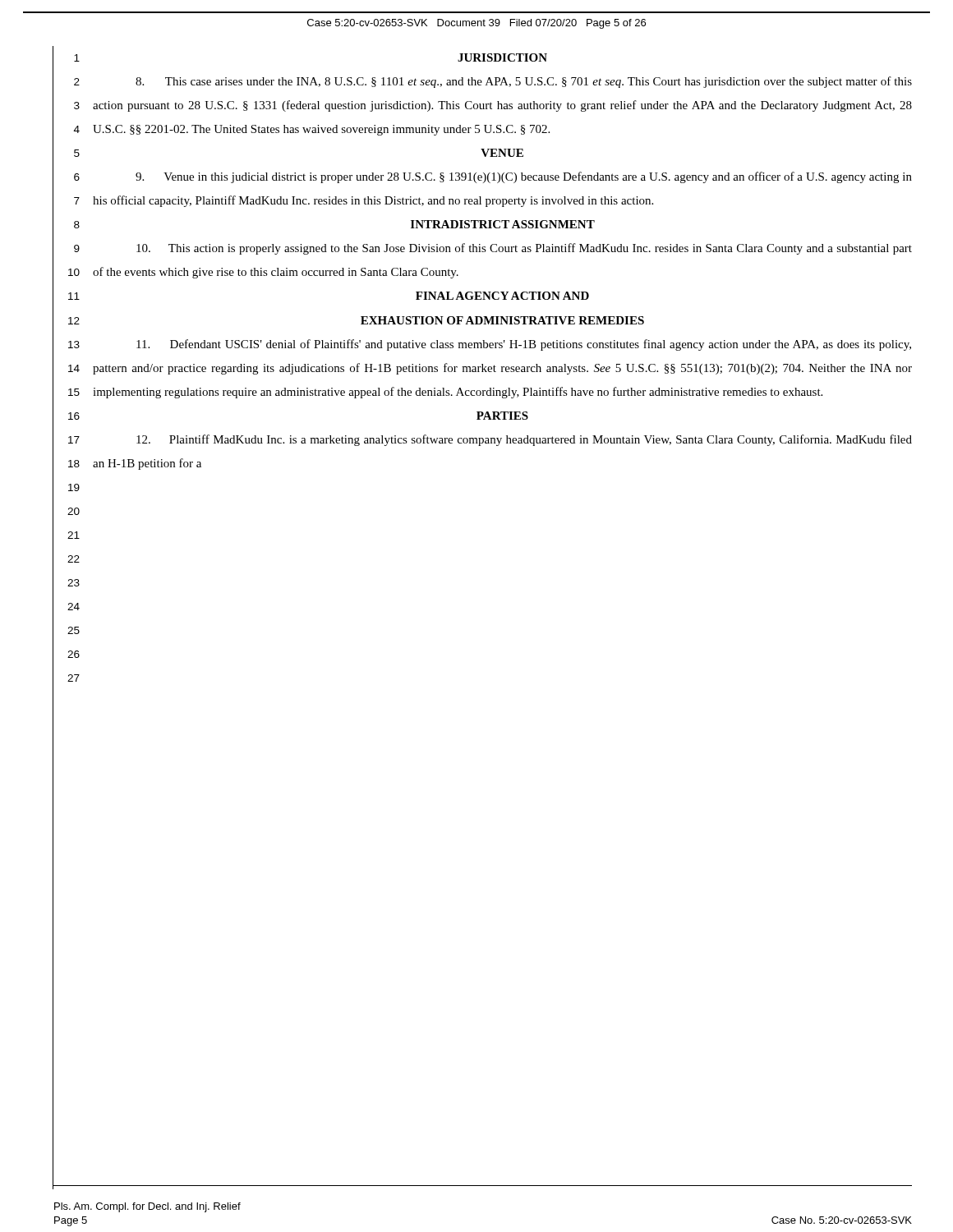Find the text block with the text "Plaintiff MadKudu Inc. is a marketing analytics software"

[x=502, y=451]
